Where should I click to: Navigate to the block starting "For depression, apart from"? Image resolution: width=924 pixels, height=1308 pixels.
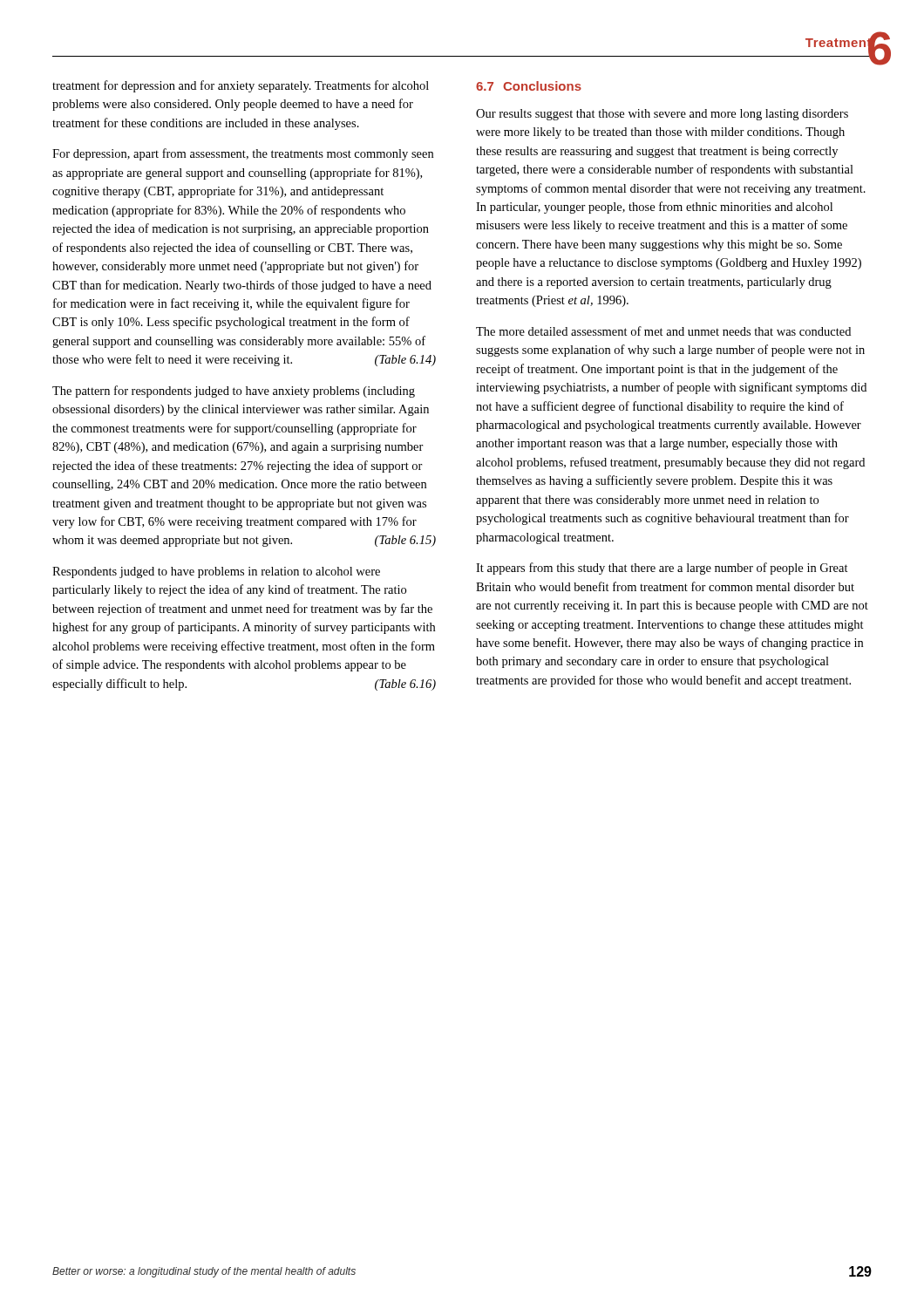pos(244,258)
